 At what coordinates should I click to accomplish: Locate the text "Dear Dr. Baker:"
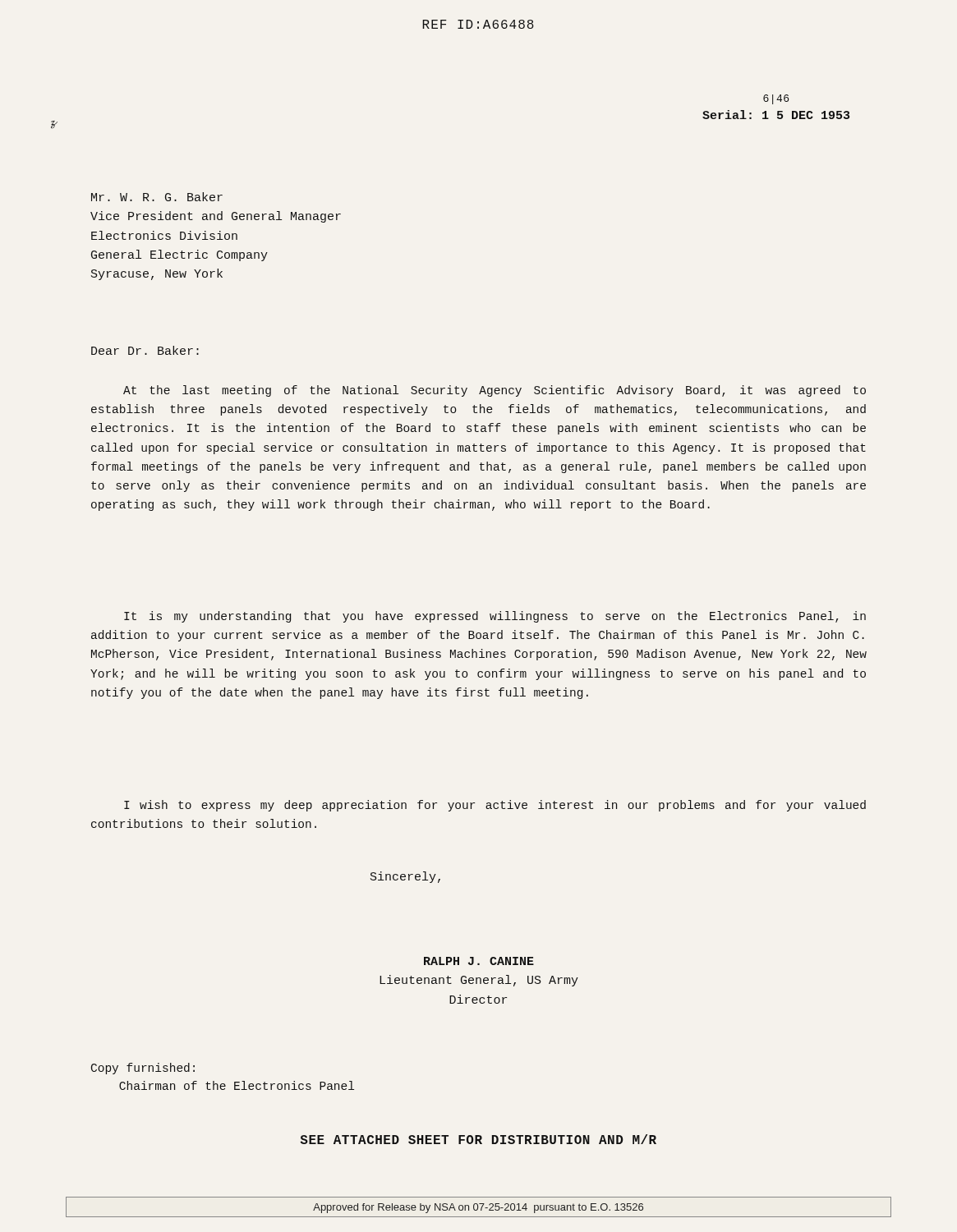(x=146, y=352)
